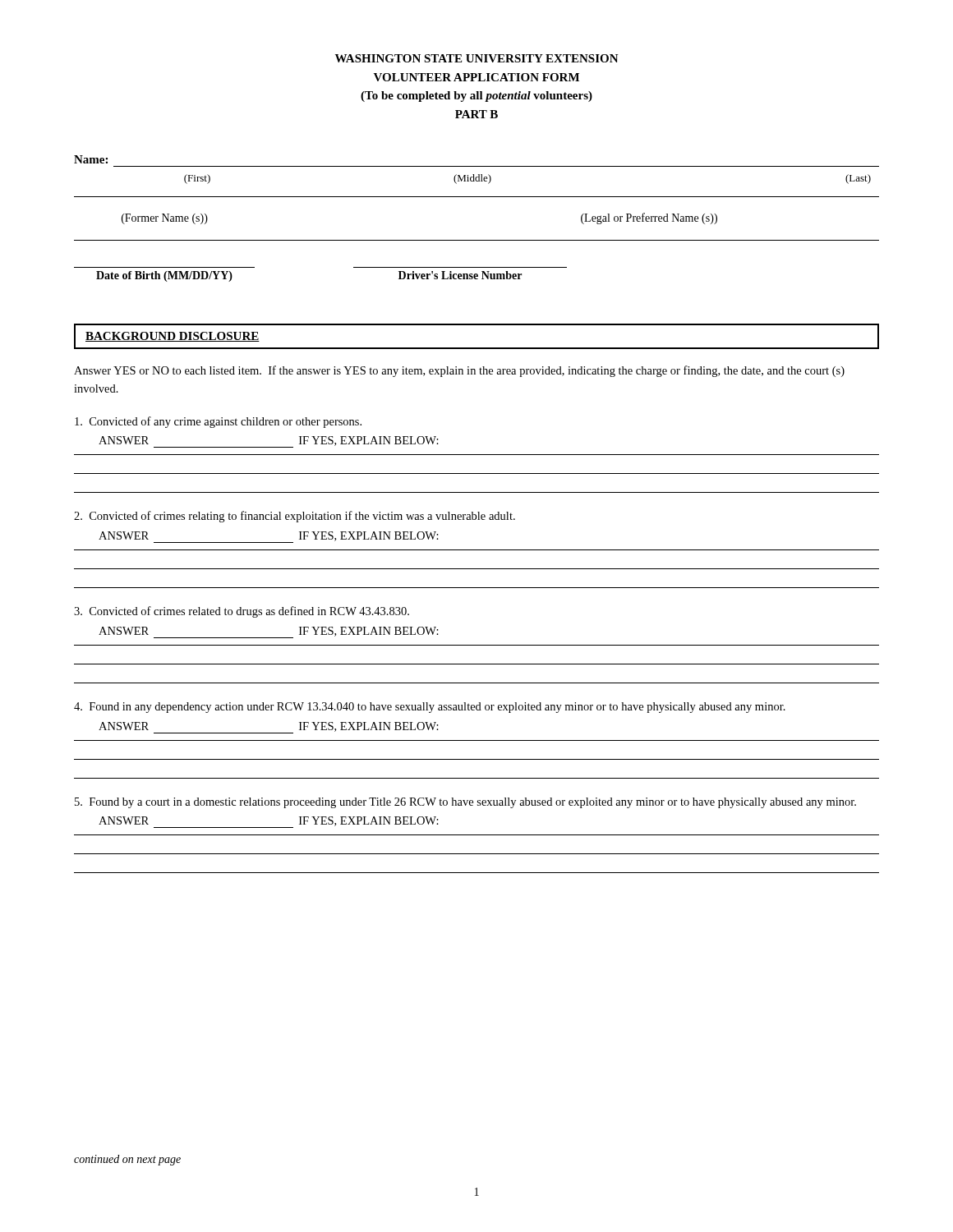The image size is (953, 1232).
Task: Select the element starting "BACKGROUND DISCLOSURE"
Action: click(172, 336)
